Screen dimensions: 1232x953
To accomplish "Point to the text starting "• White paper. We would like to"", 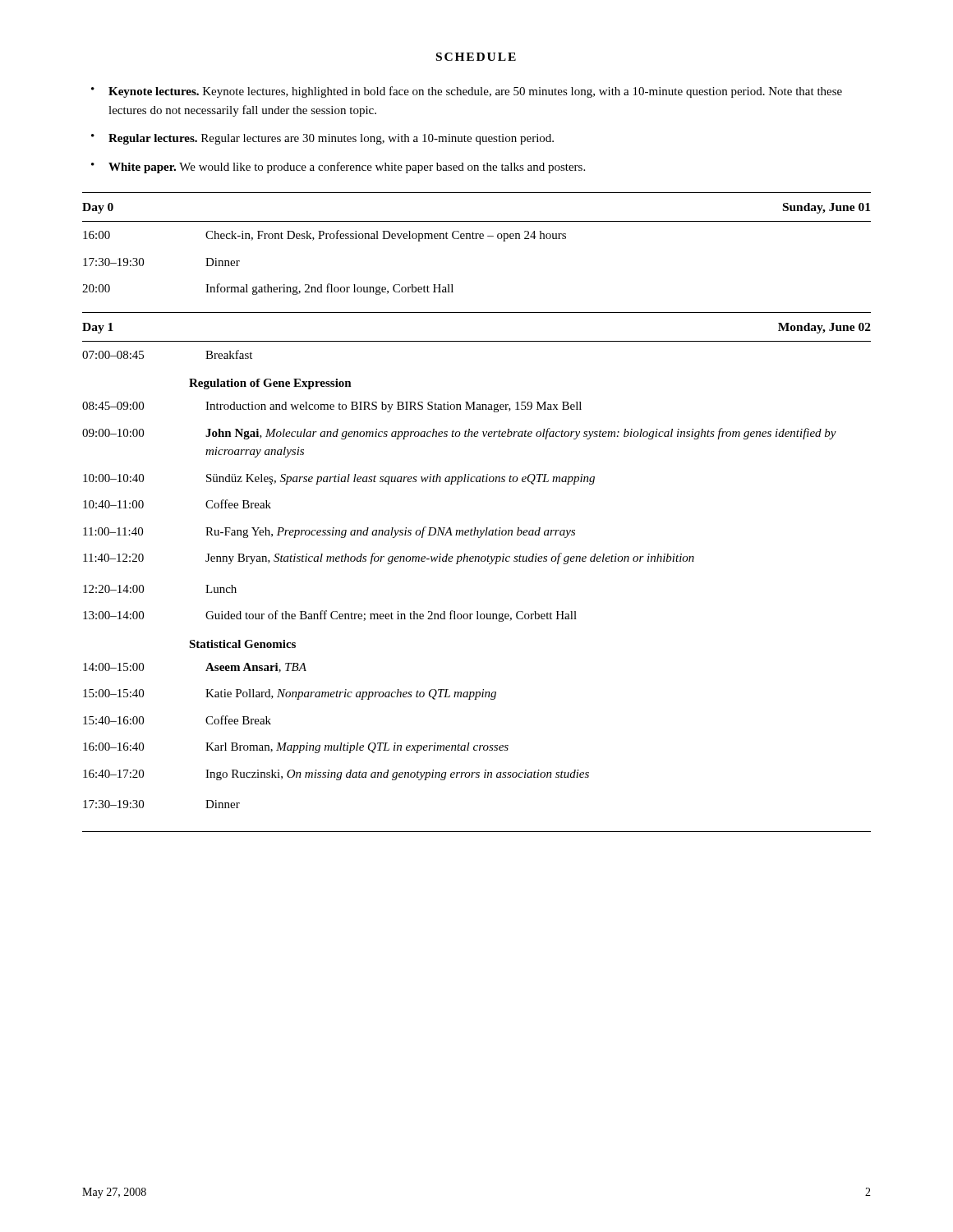I will 481,167.
